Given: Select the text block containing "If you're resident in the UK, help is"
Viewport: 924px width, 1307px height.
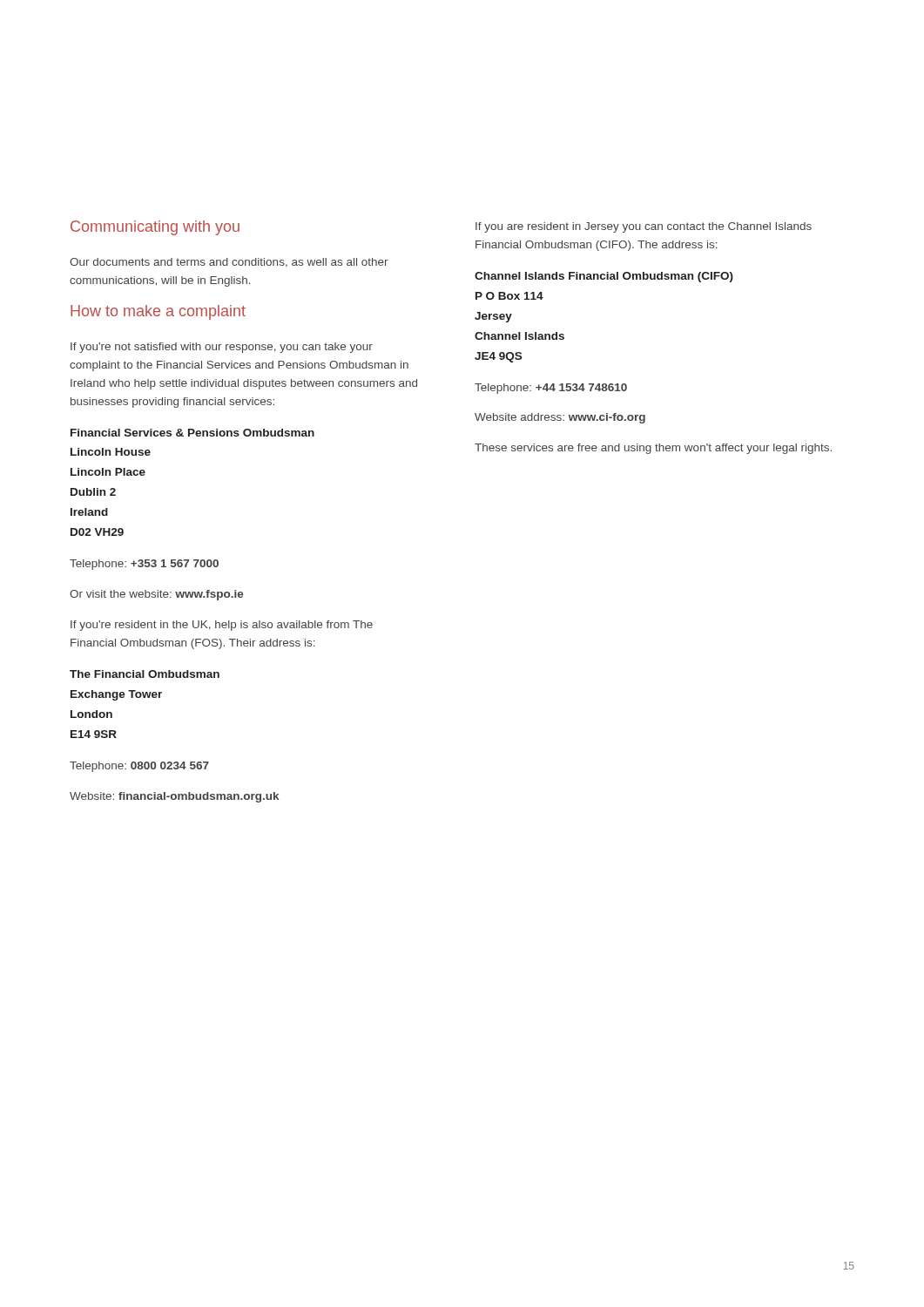Looking at the screenshot, I should point(244,634).
